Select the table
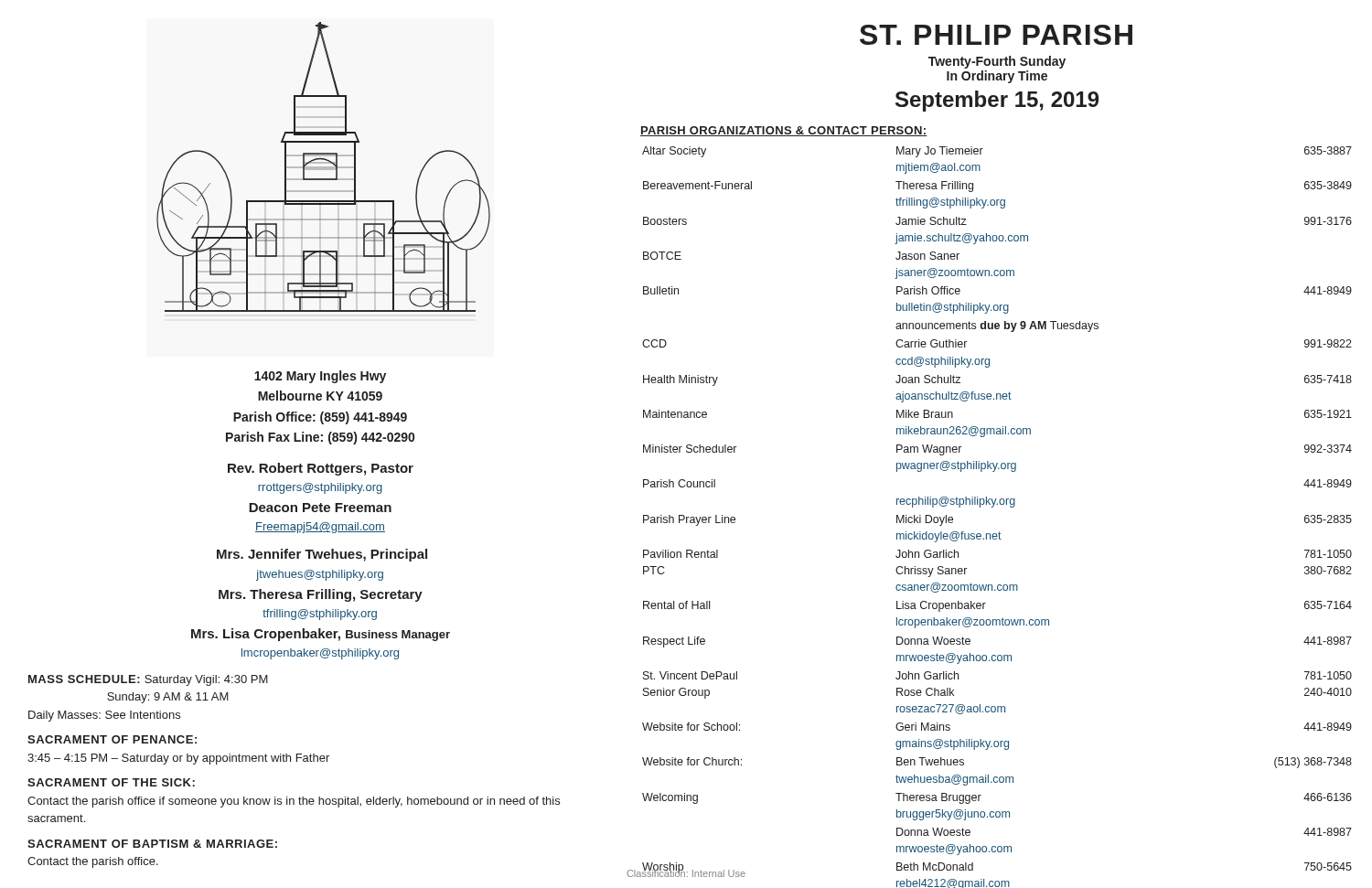The image size is (1372, 888). click(x=997, y=515)
